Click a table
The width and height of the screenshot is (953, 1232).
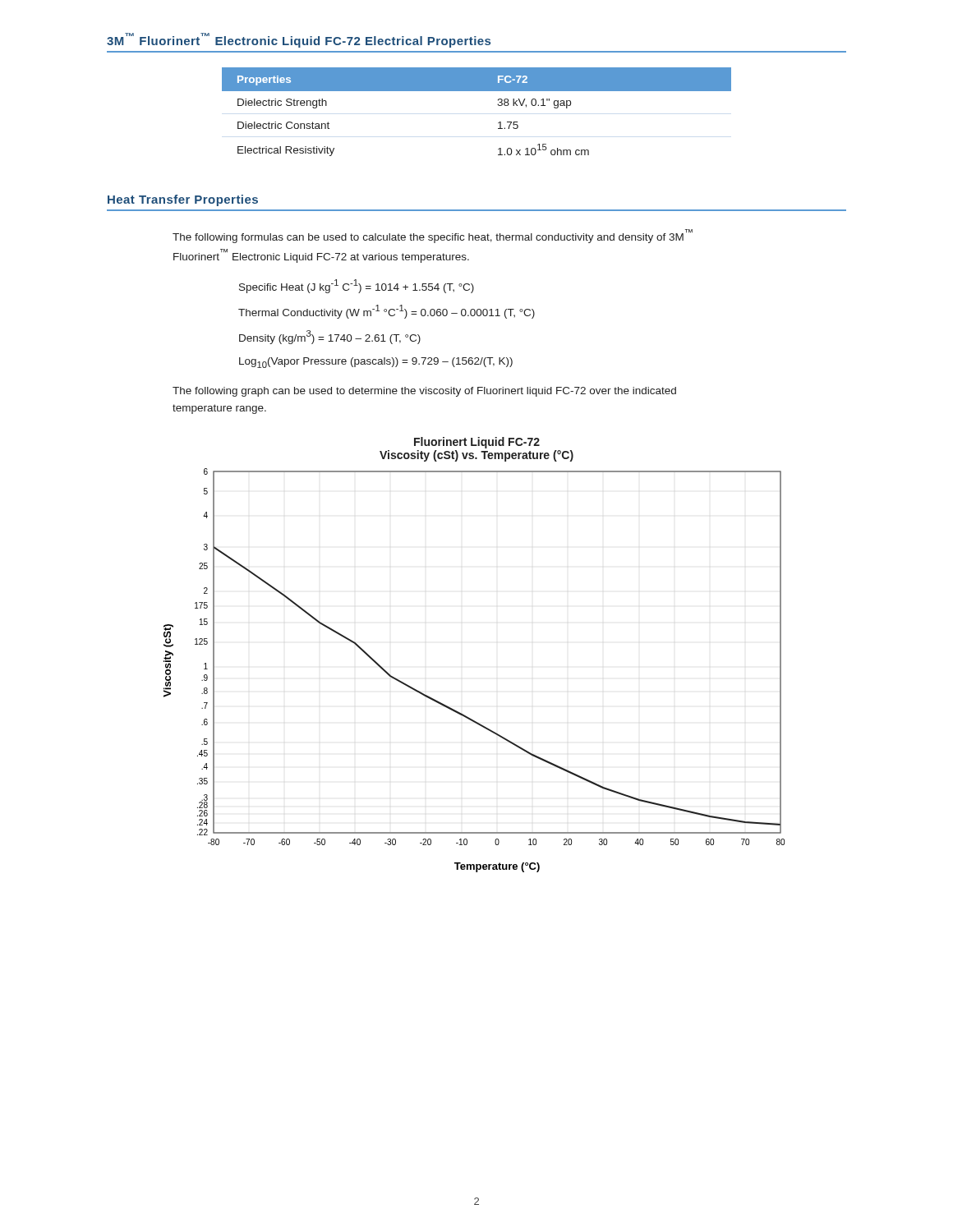coord(476,115)
